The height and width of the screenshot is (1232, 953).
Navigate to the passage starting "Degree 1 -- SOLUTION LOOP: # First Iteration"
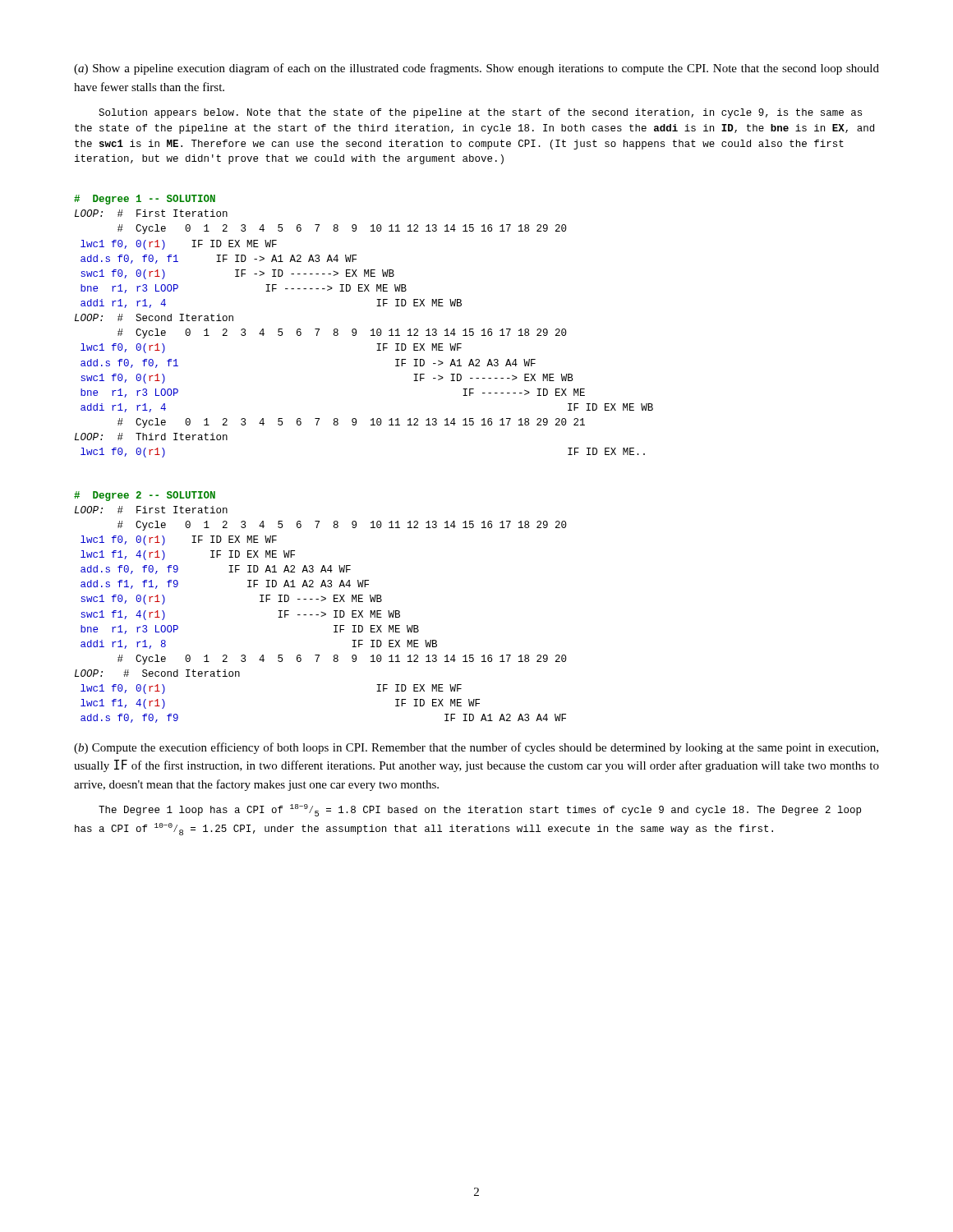coord(364,326)
